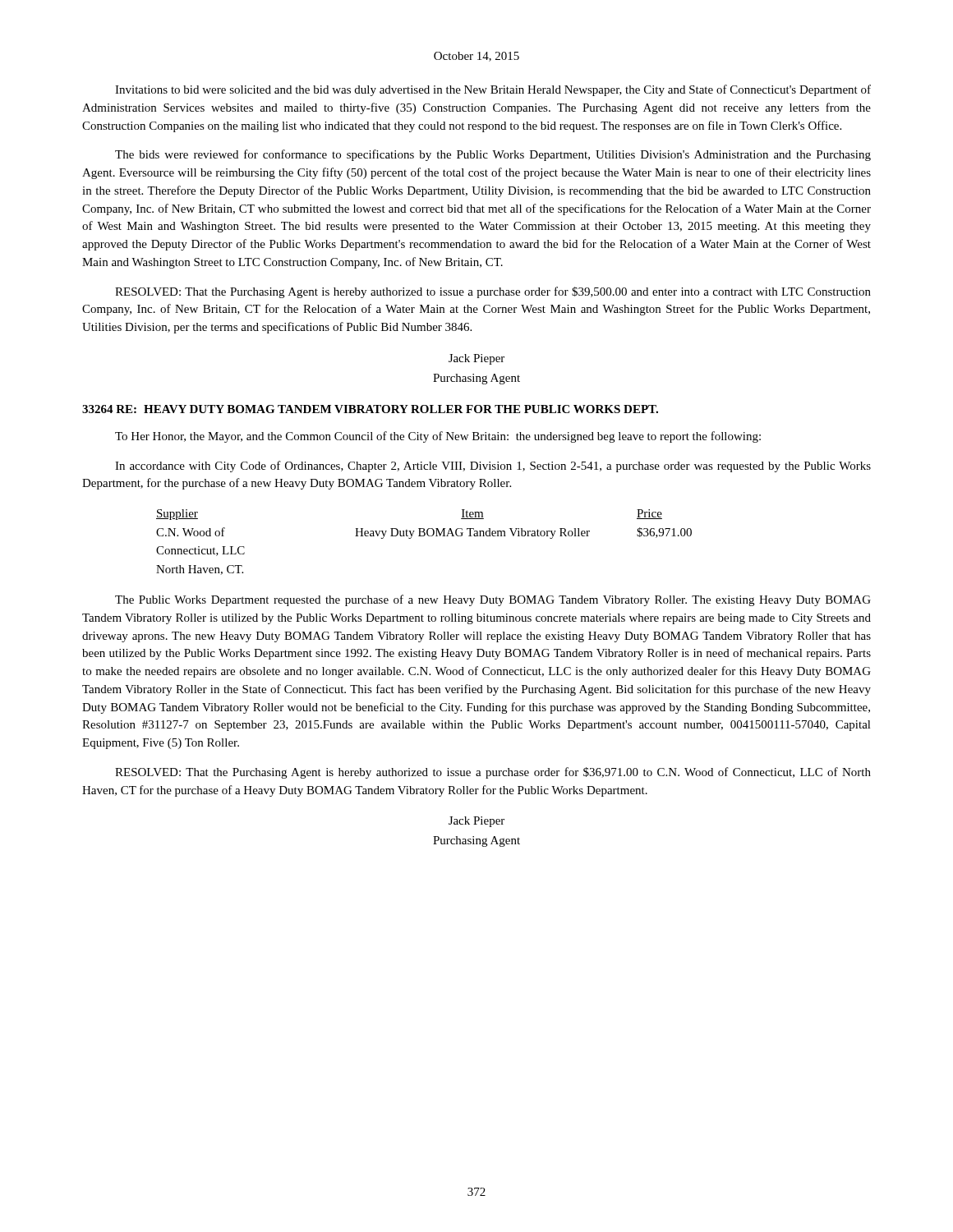Select a table
Image resolution: width=953 pixels, height=1232 pixels.
(x=513, y=541)
